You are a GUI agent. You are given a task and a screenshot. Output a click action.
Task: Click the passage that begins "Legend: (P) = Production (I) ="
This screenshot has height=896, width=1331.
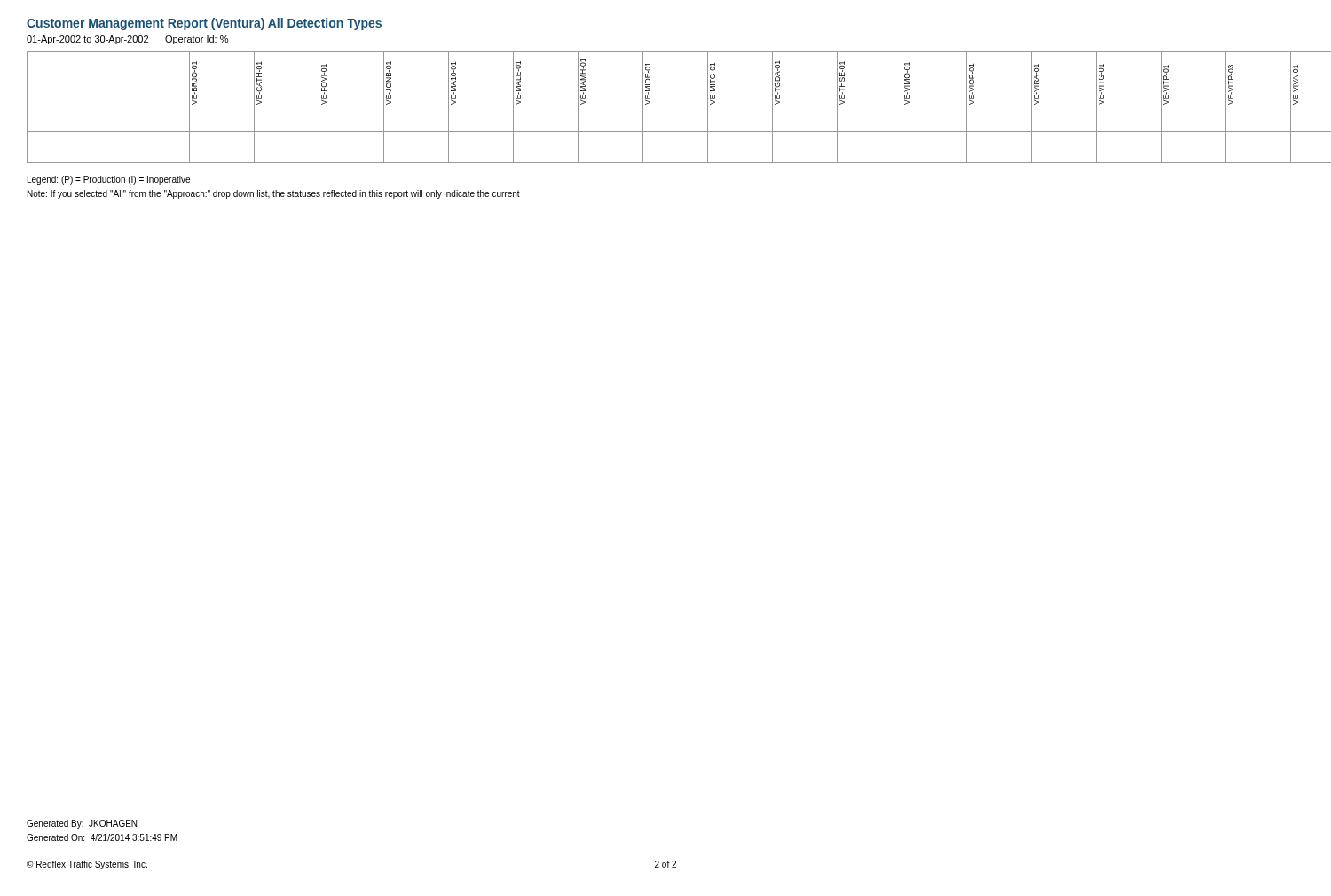pos(273,187)
